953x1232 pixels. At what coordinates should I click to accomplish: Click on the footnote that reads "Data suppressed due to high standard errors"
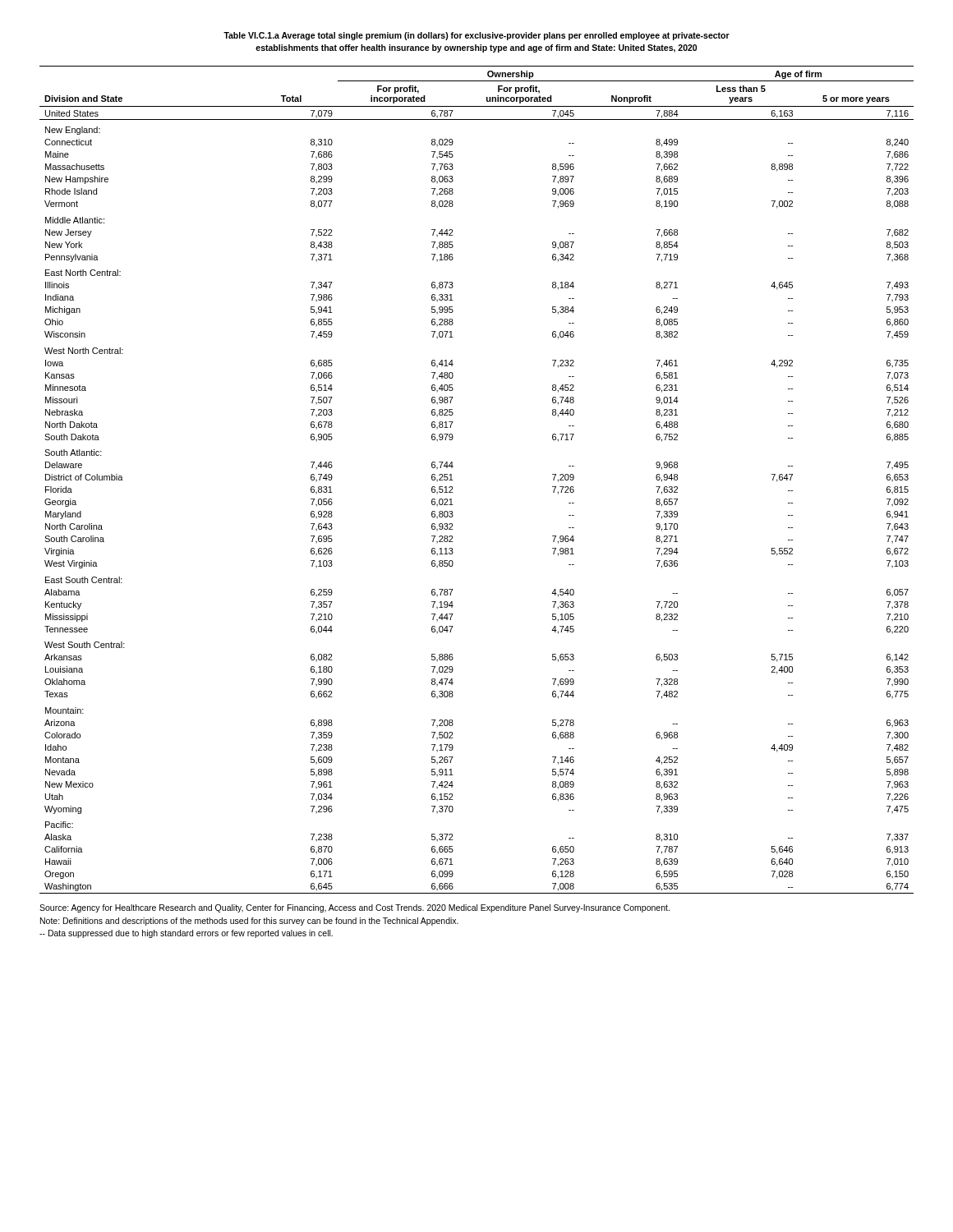click(186, 933)
